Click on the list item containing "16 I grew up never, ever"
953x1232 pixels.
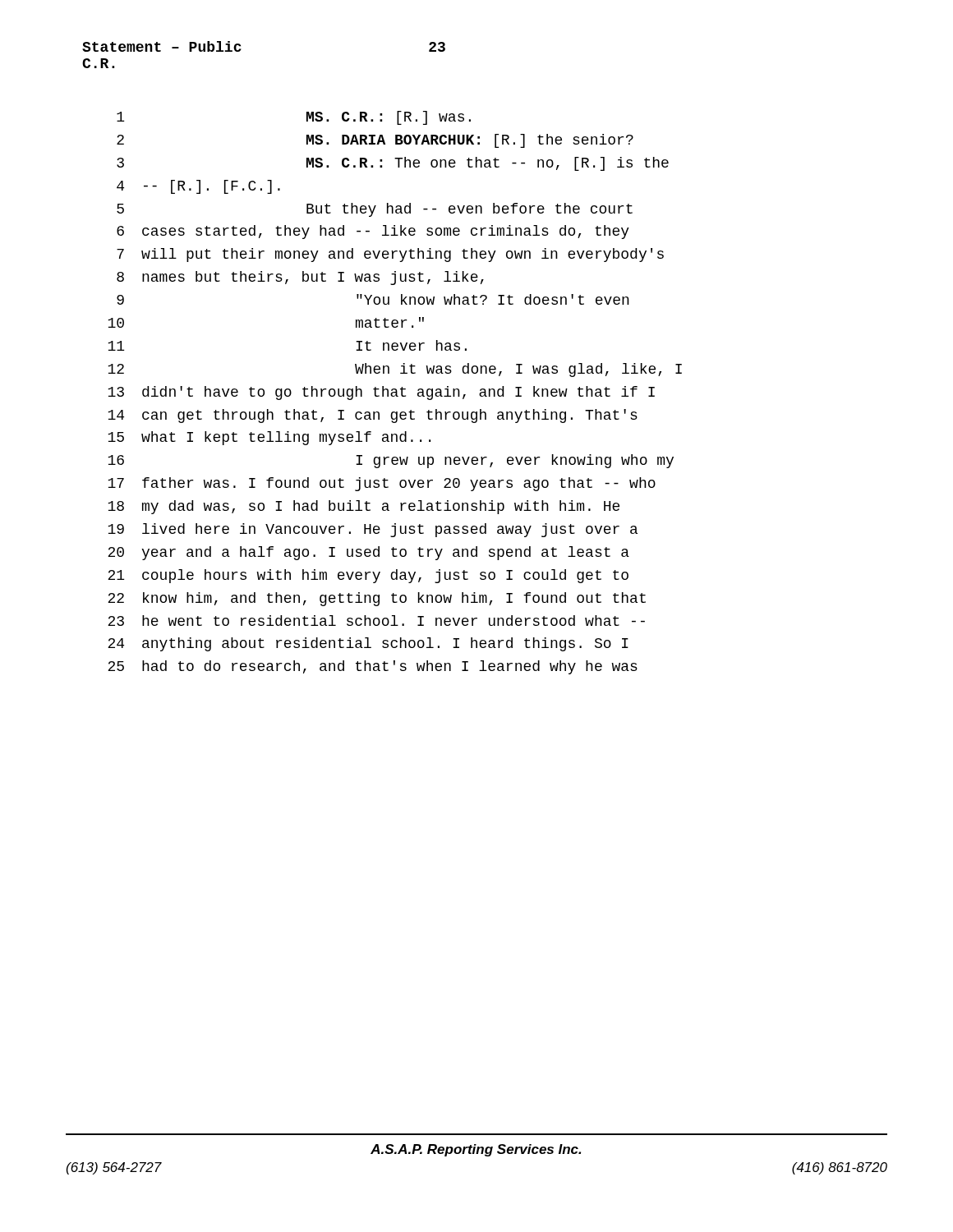[485, 462]
